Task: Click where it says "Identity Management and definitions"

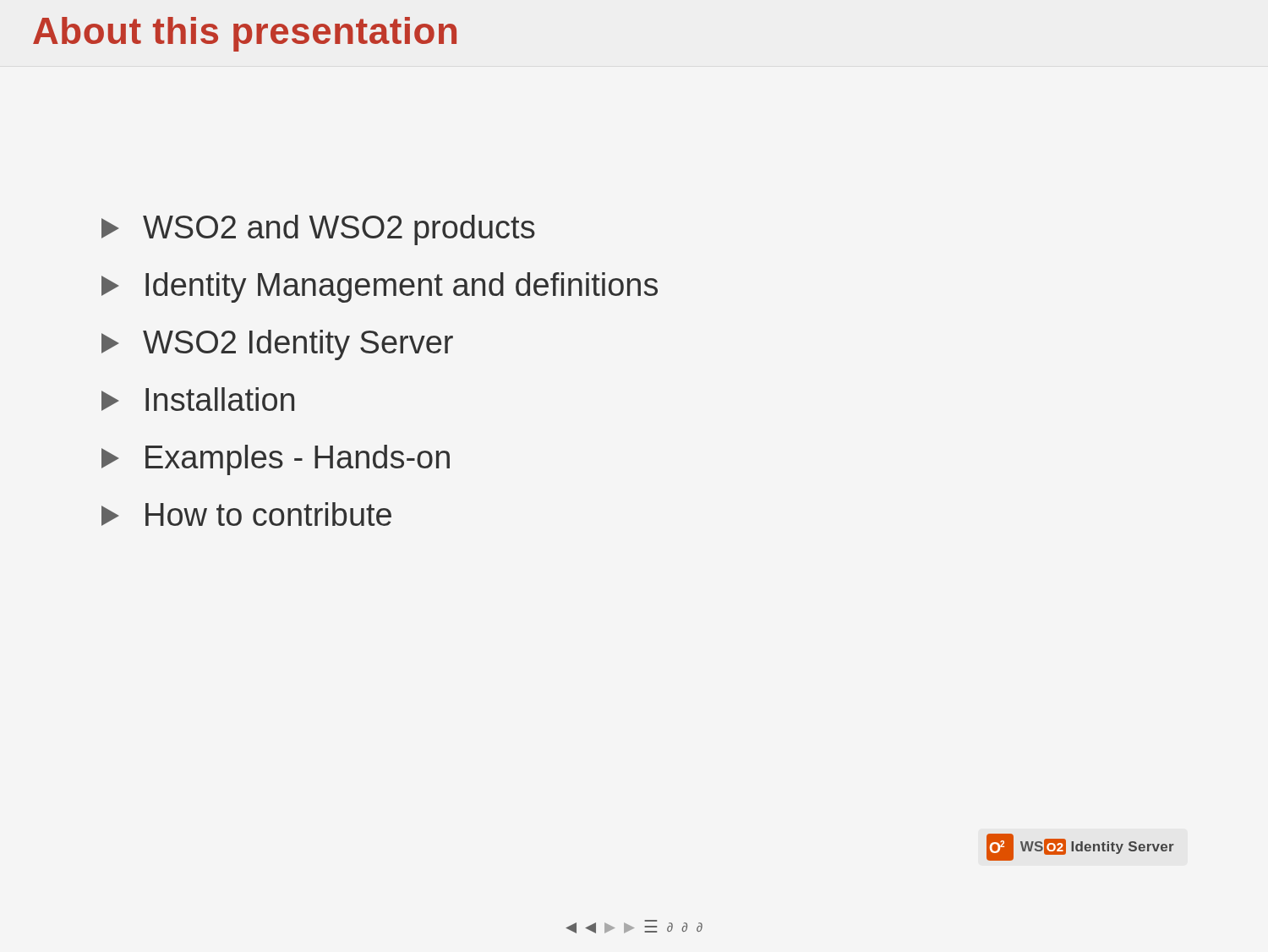Action: click(x=380, y=285)
